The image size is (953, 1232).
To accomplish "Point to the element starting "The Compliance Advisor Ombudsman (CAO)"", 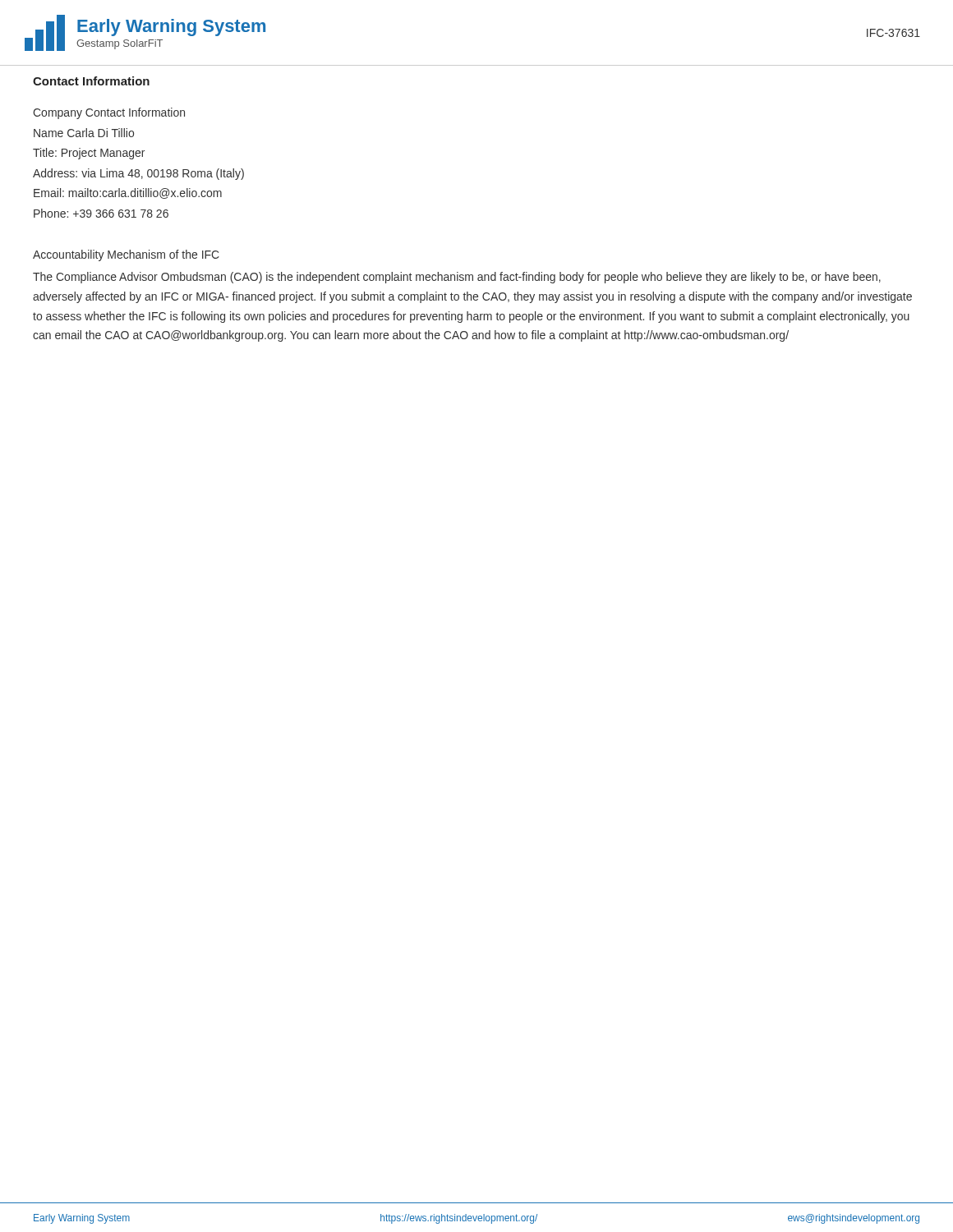I will pos(473,306).
